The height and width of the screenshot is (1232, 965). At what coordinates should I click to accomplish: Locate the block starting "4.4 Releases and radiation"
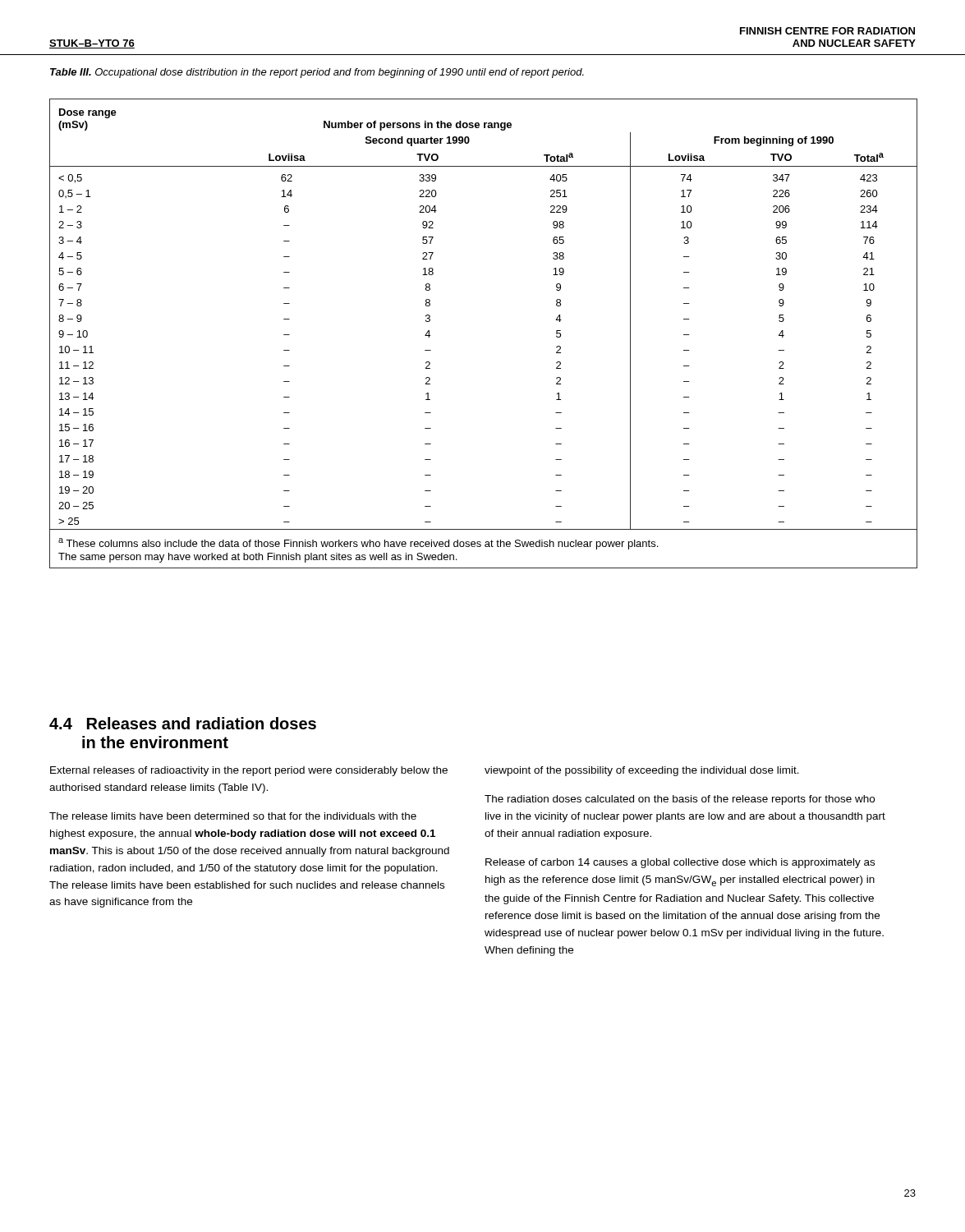pos(183,733)
